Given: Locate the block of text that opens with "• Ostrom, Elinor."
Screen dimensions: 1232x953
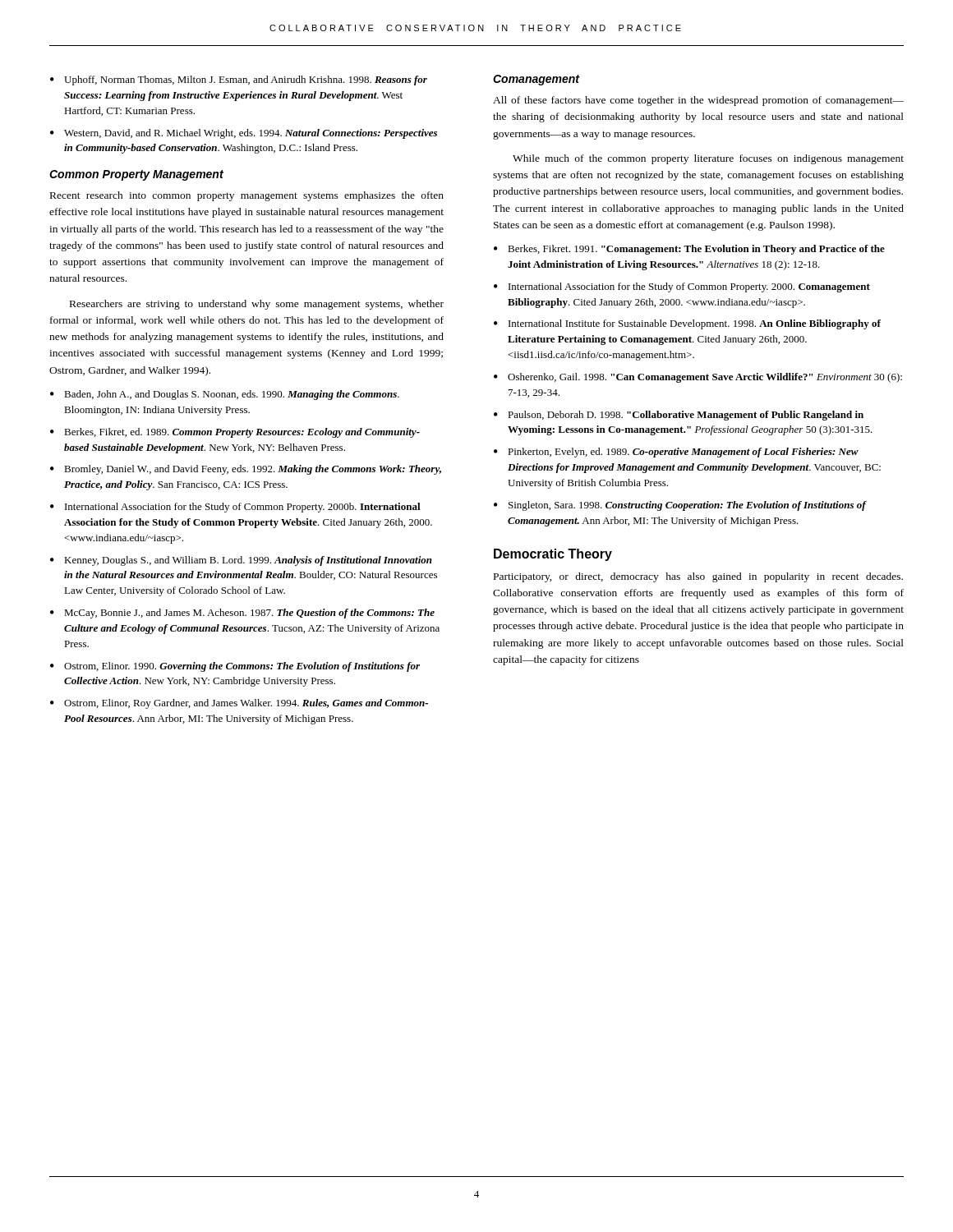Looking at the screenshot, I should click(x=246, y=674).
